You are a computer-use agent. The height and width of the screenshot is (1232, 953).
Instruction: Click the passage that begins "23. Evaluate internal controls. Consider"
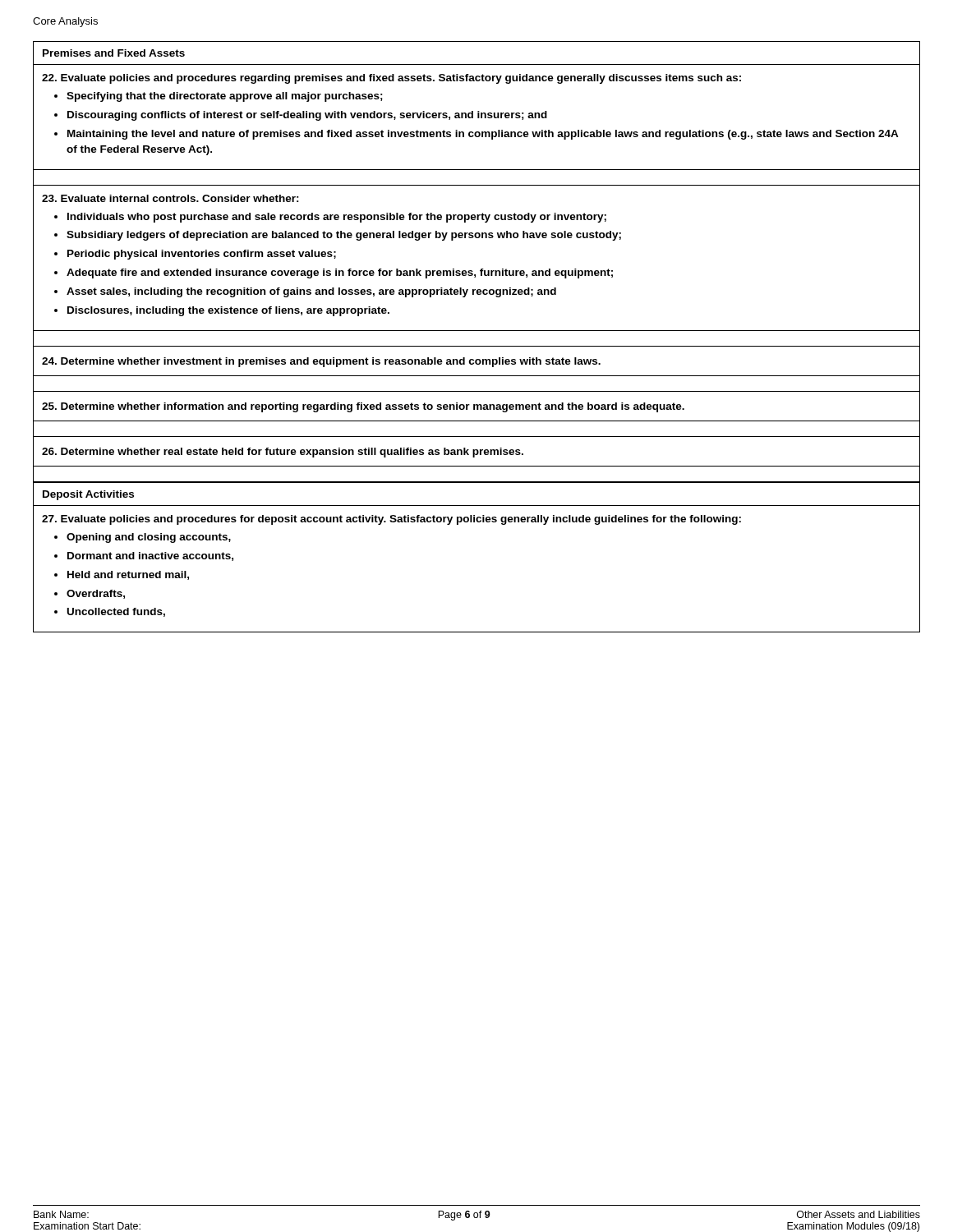170,198
